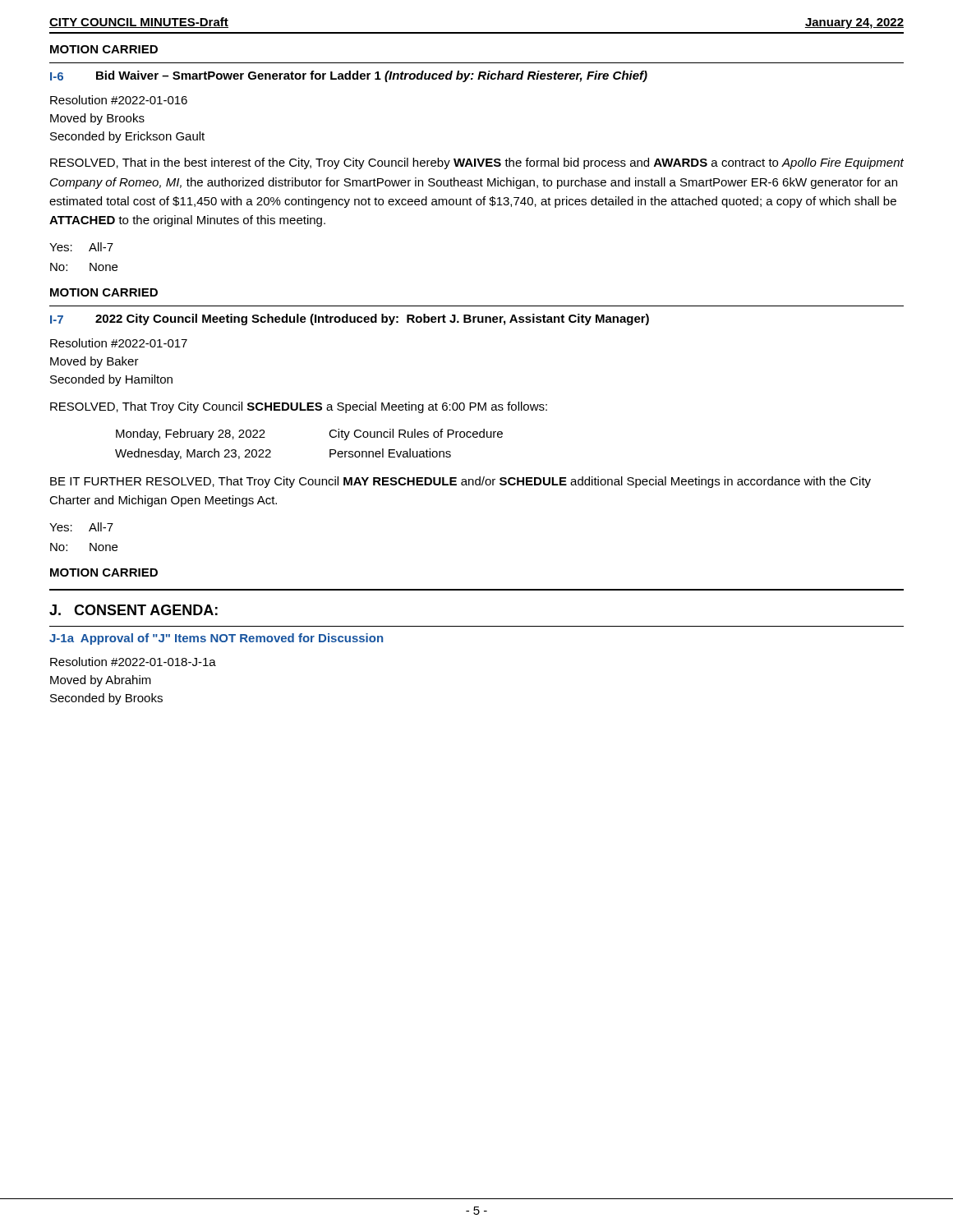Navigate to the text block starting "I-7 2022 City"
Viewport: 953px width, 1232px height.
(476, 316)
